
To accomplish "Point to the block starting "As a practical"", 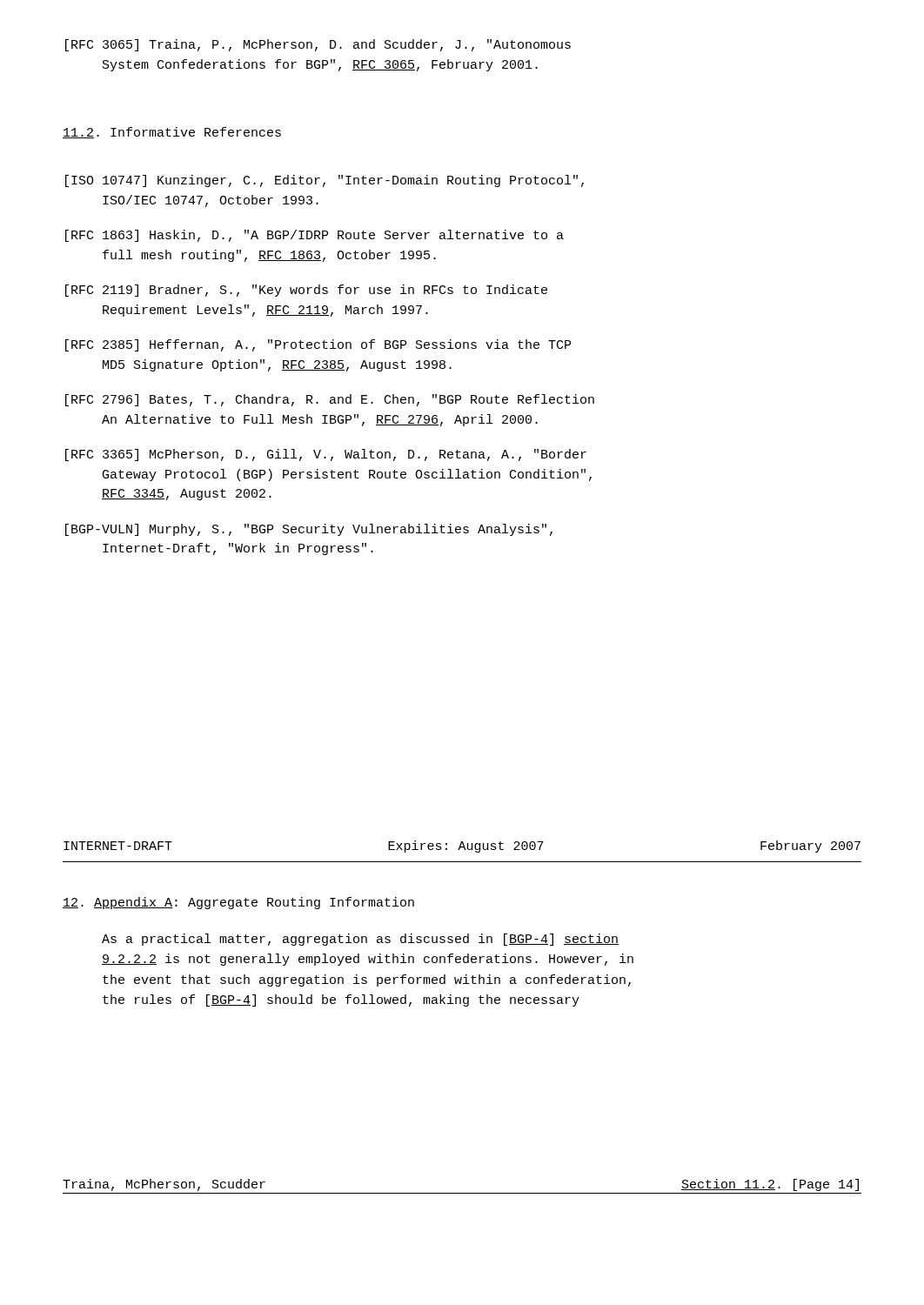I will coord(368,970).
